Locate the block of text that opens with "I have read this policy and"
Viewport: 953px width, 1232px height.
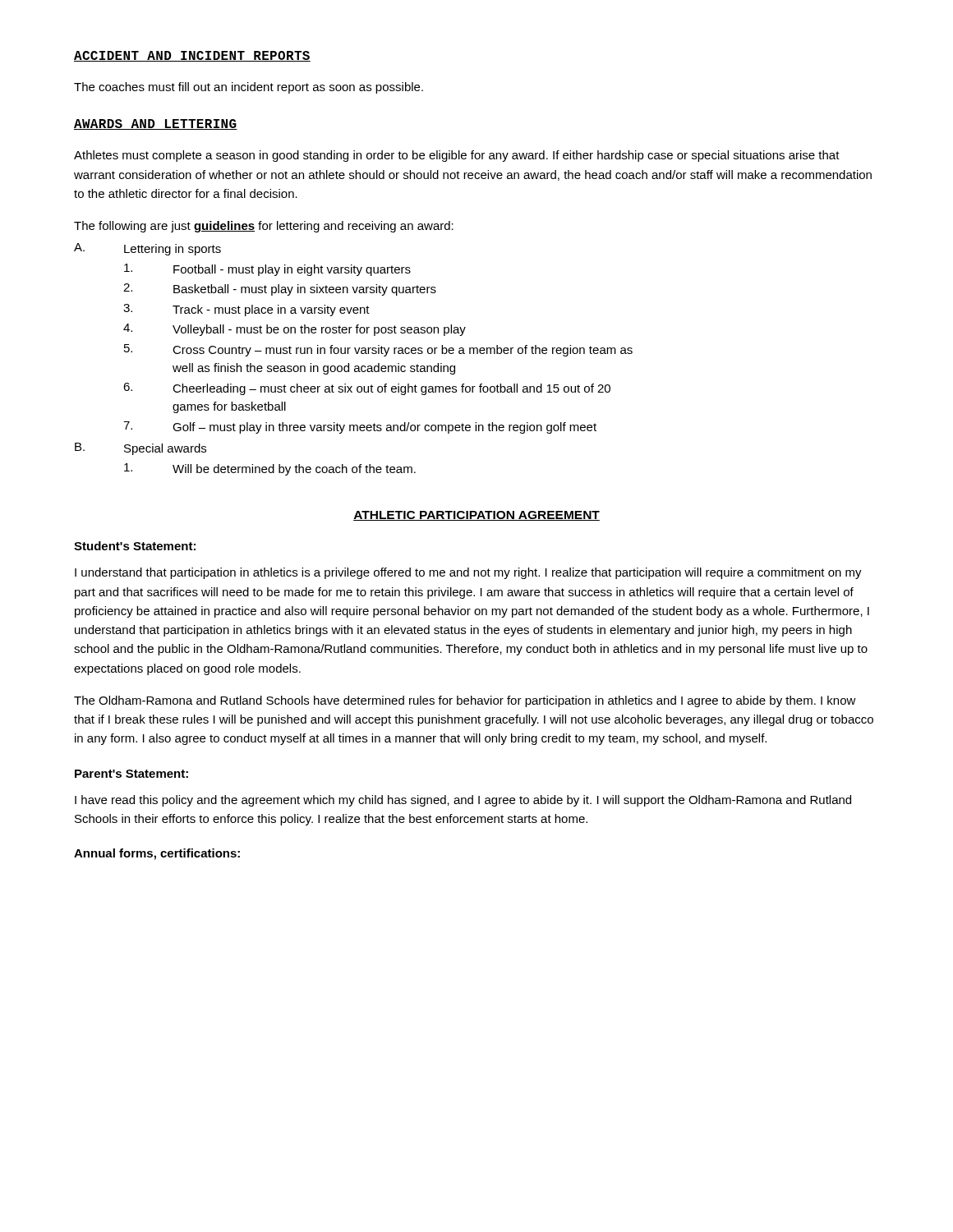(463, 809)
